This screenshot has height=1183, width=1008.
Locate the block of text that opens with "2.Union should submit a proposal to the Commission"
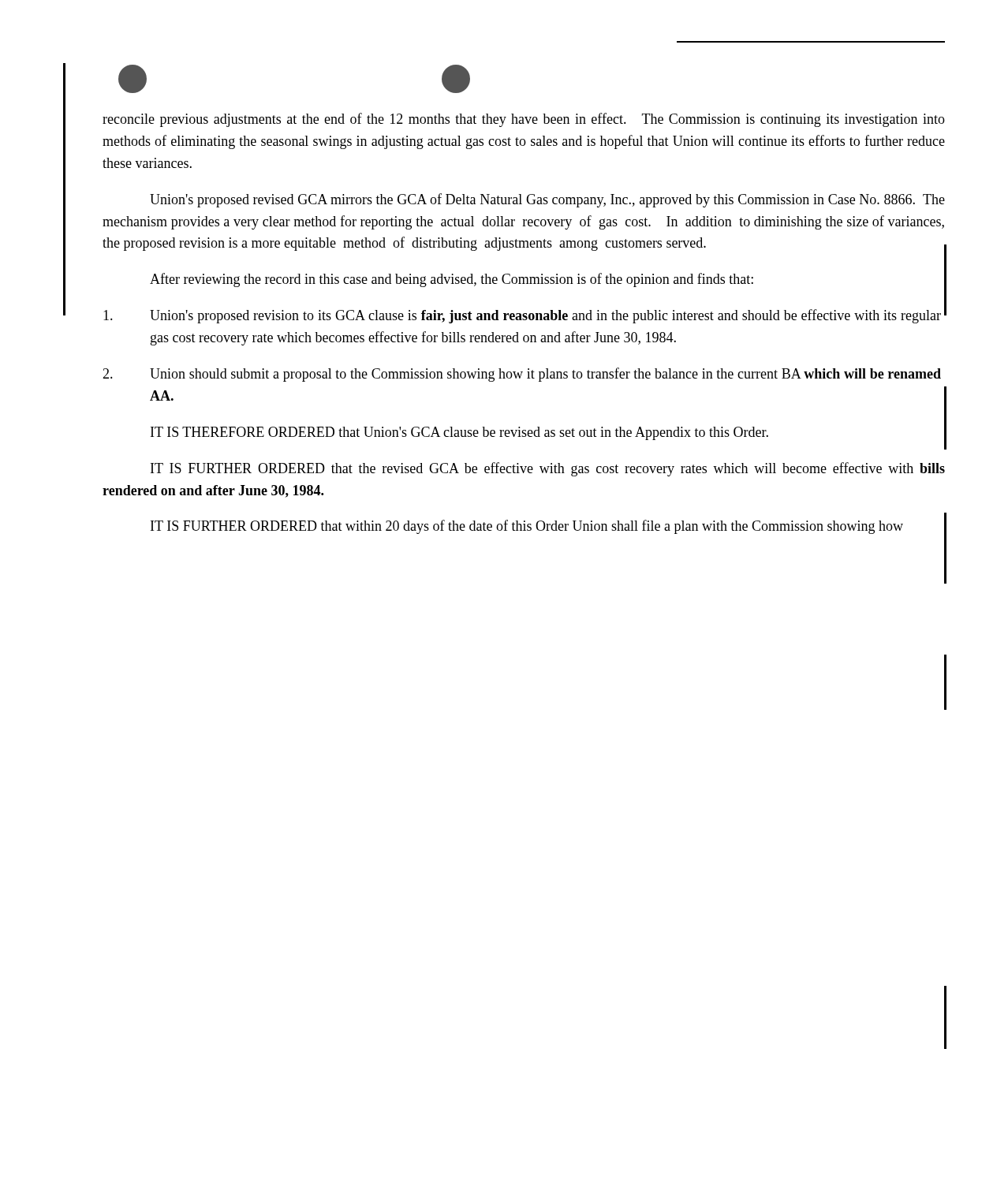[x=524, y=386]
